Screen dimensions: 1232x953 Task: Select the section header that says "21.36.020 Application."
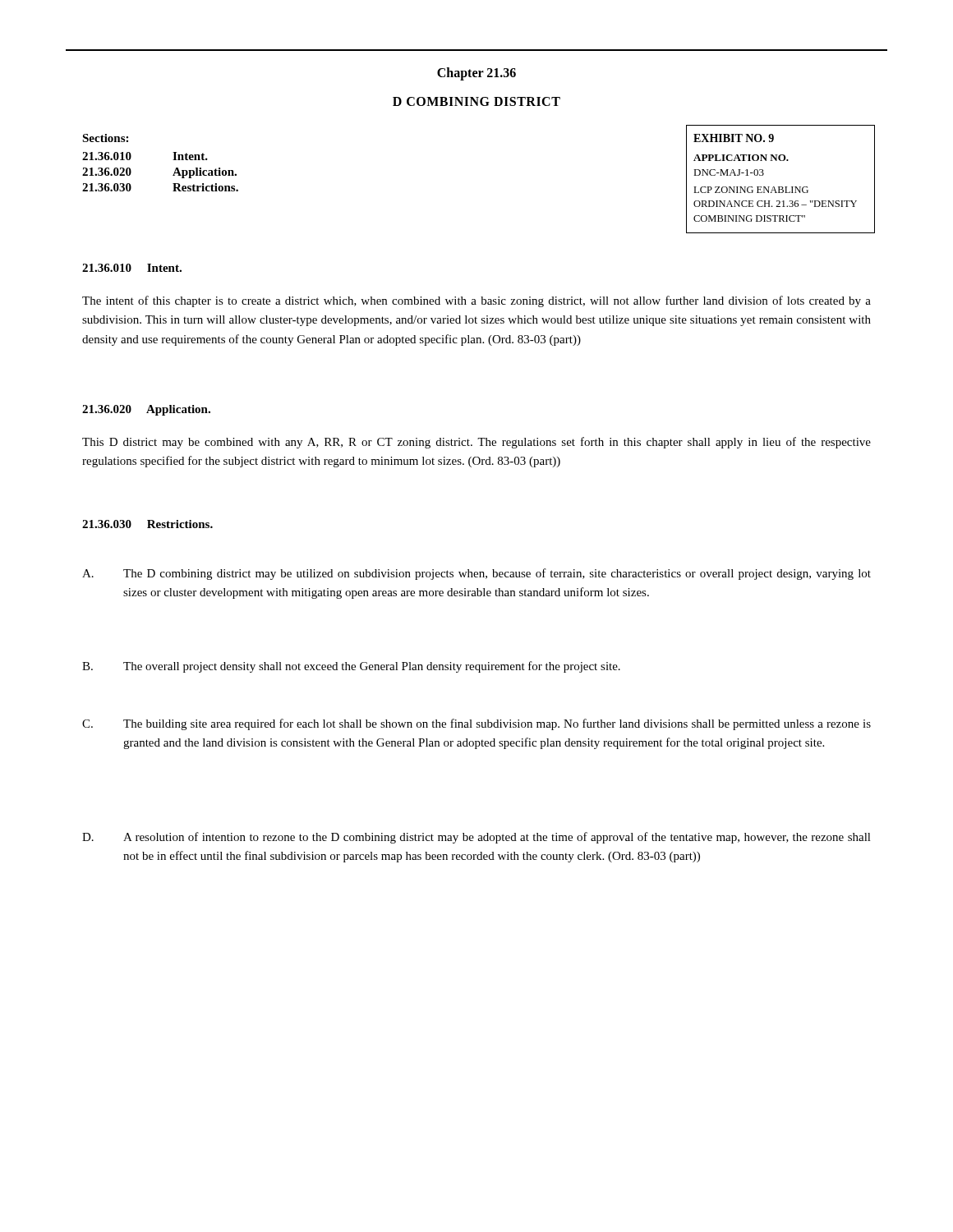click(147, 409)
